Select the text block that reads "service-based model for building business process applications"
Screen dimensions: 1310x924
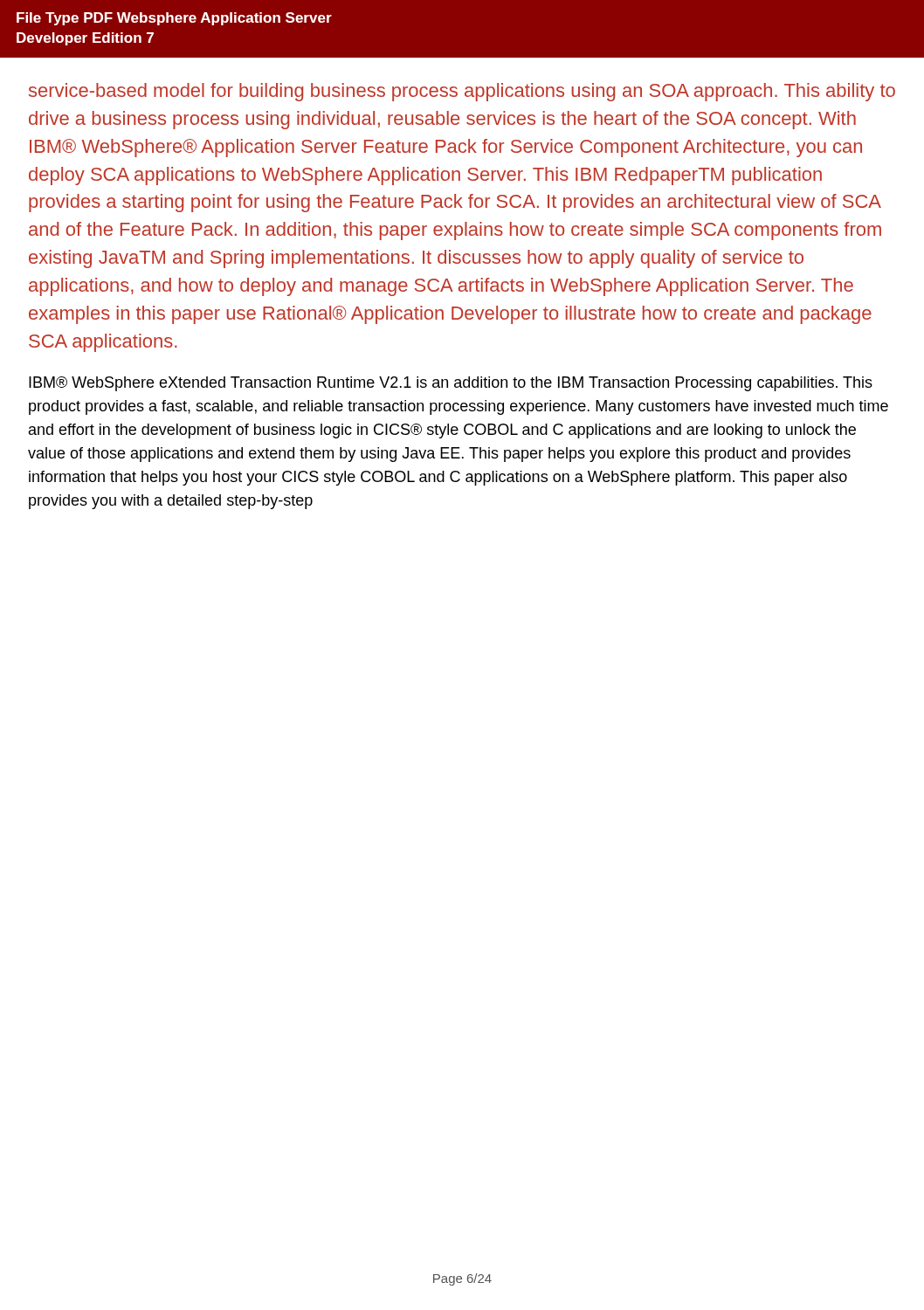pyautogui.click(x=462, y=216)
